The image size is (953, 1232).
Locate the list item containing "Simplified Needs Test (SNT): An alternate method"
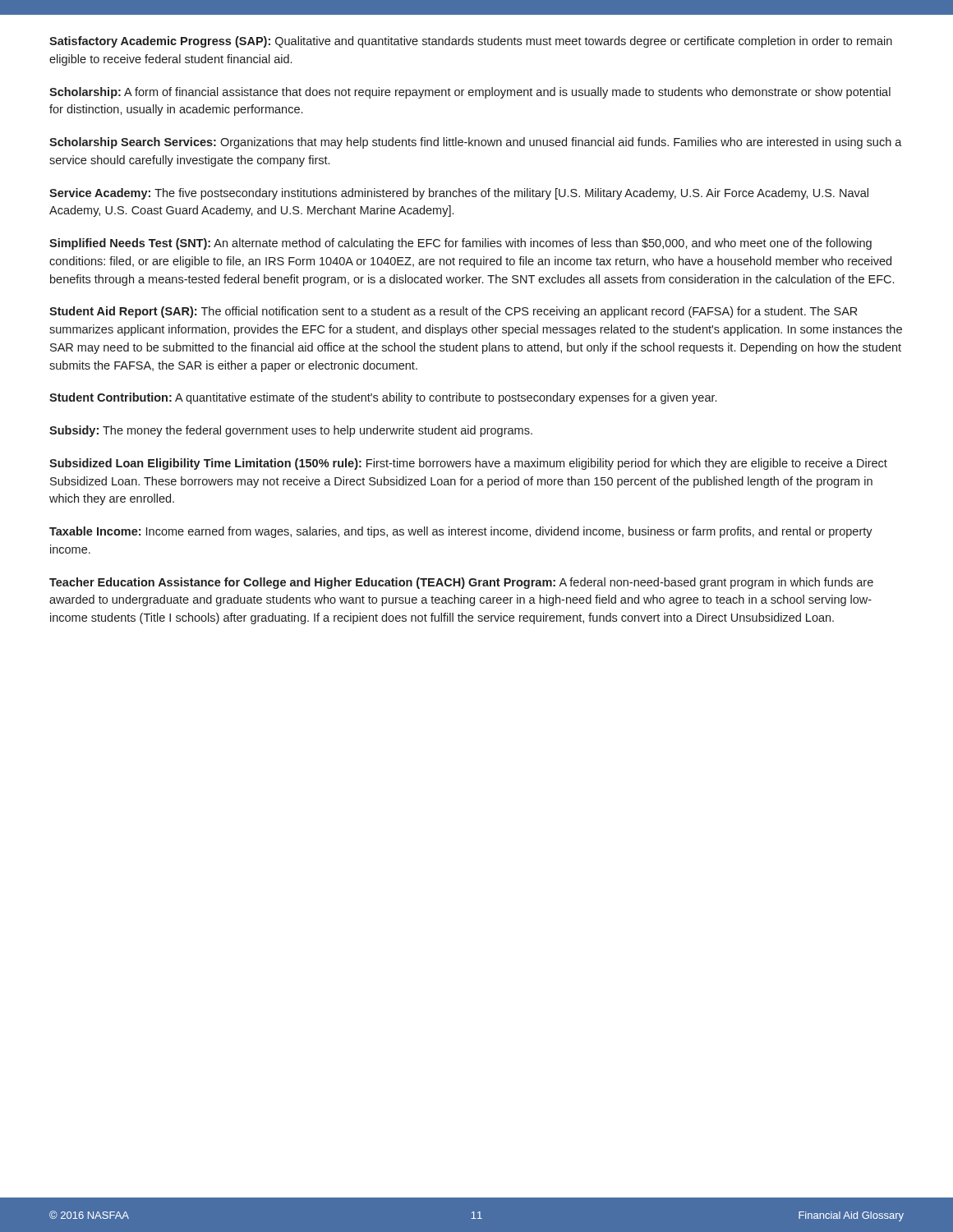tap(476, 262)
